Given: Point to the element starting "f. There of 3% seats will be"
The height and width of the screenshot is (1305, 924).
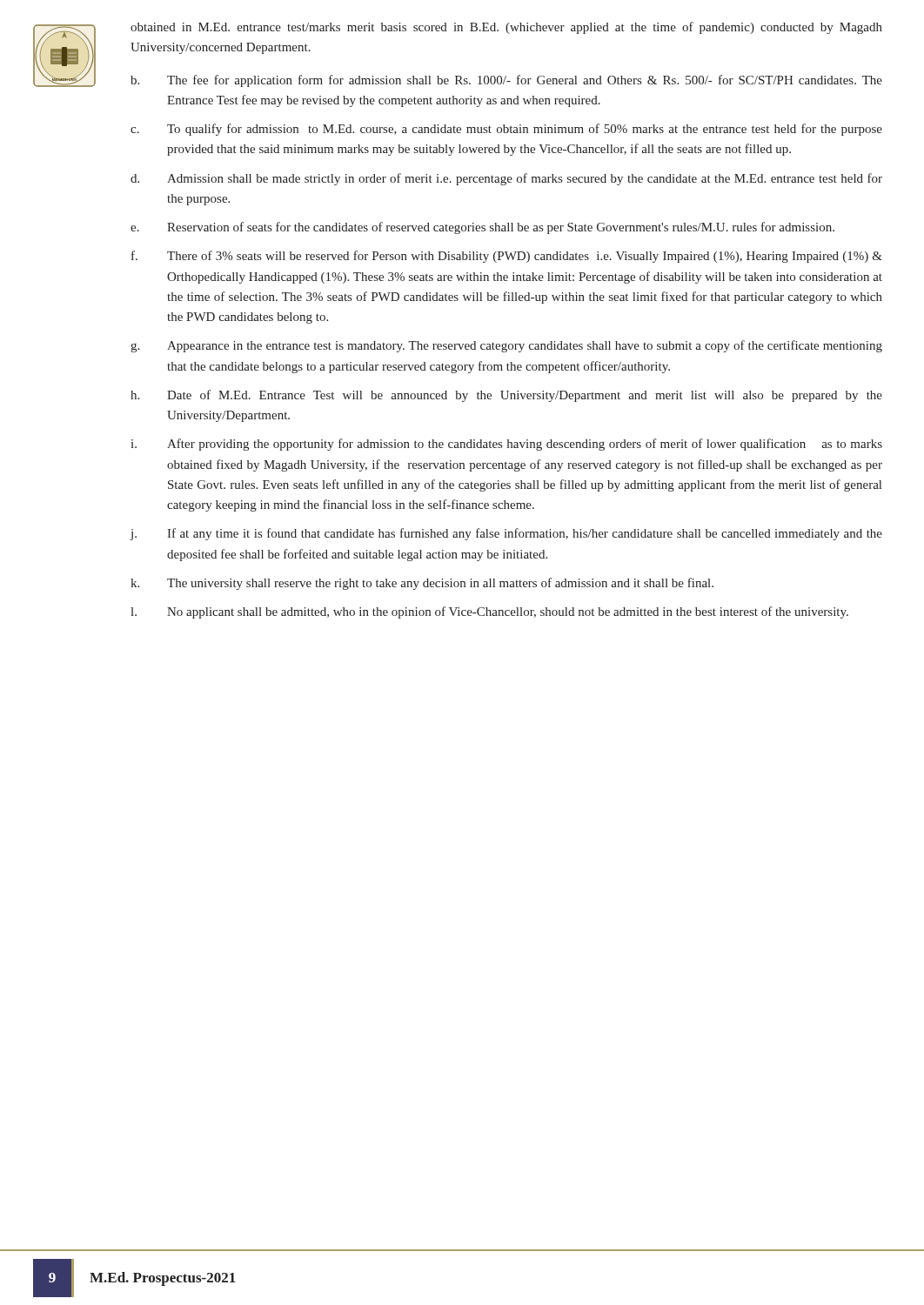Looking at the screenshot, I should tap(506, 287).
